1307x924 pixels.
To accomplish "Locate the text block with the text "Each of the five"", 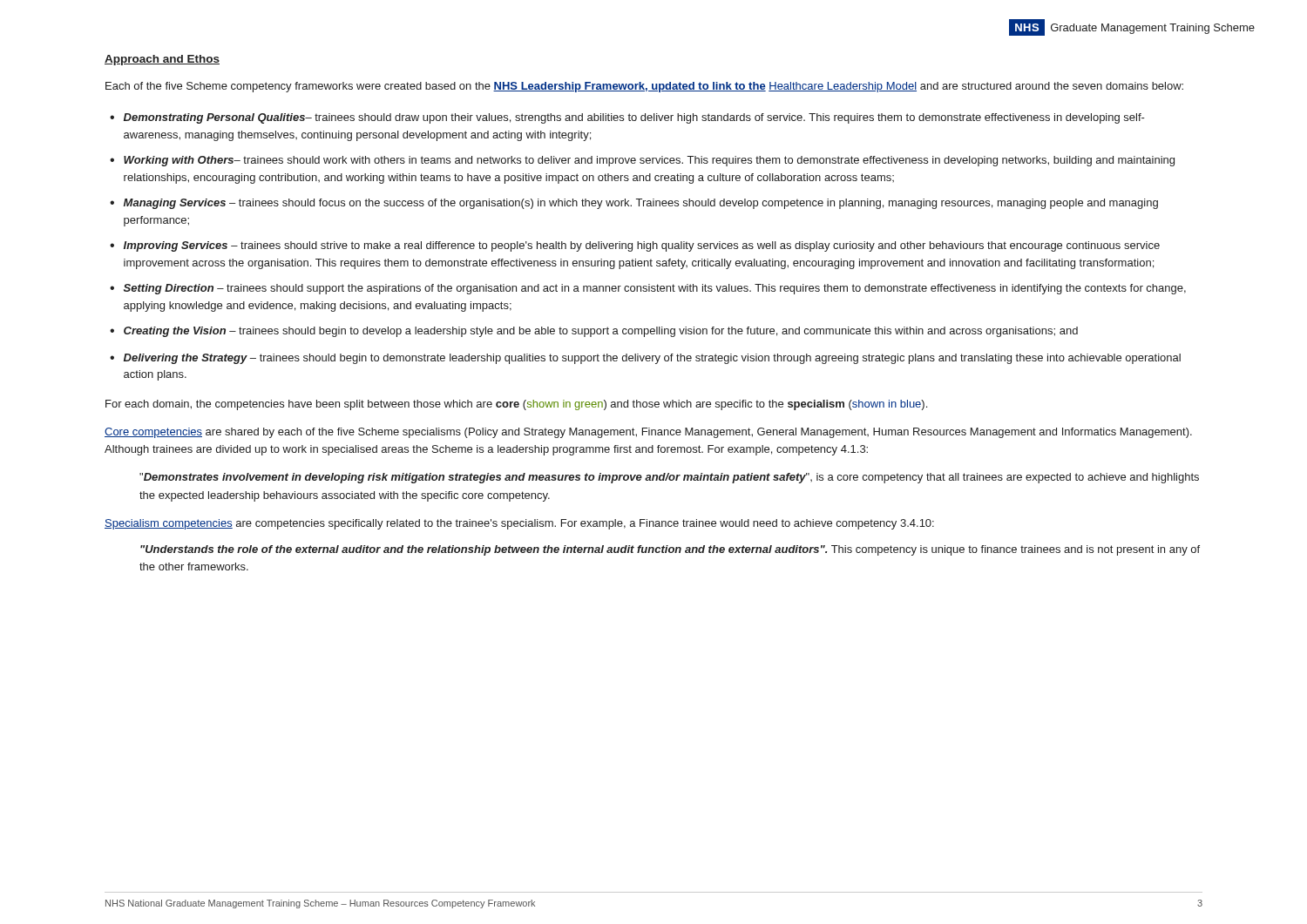I will [x=644, y=86].
